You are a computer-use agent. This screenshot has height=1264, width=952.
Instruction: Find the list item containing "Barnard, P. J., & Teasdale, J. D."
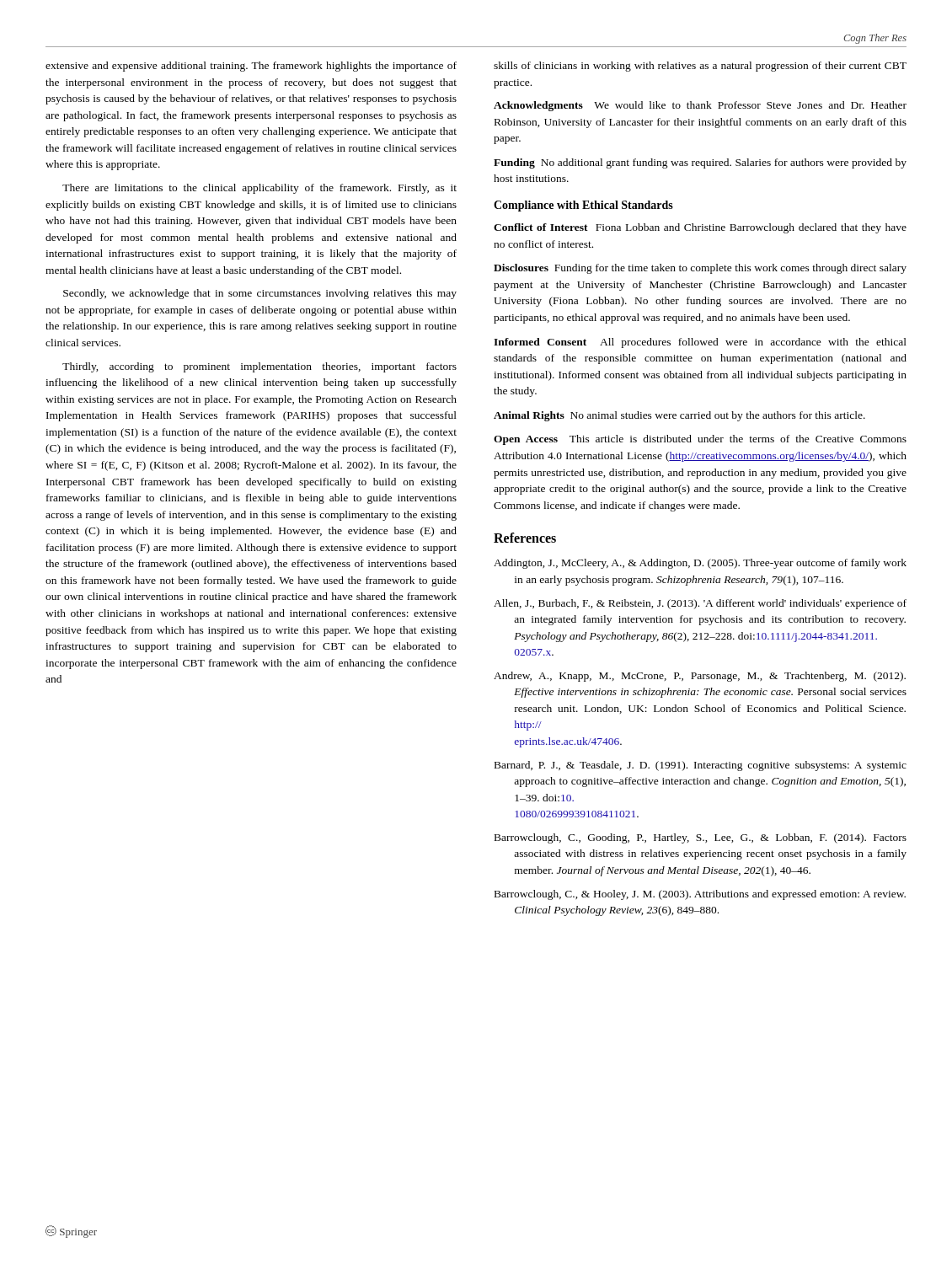point(700,789)
